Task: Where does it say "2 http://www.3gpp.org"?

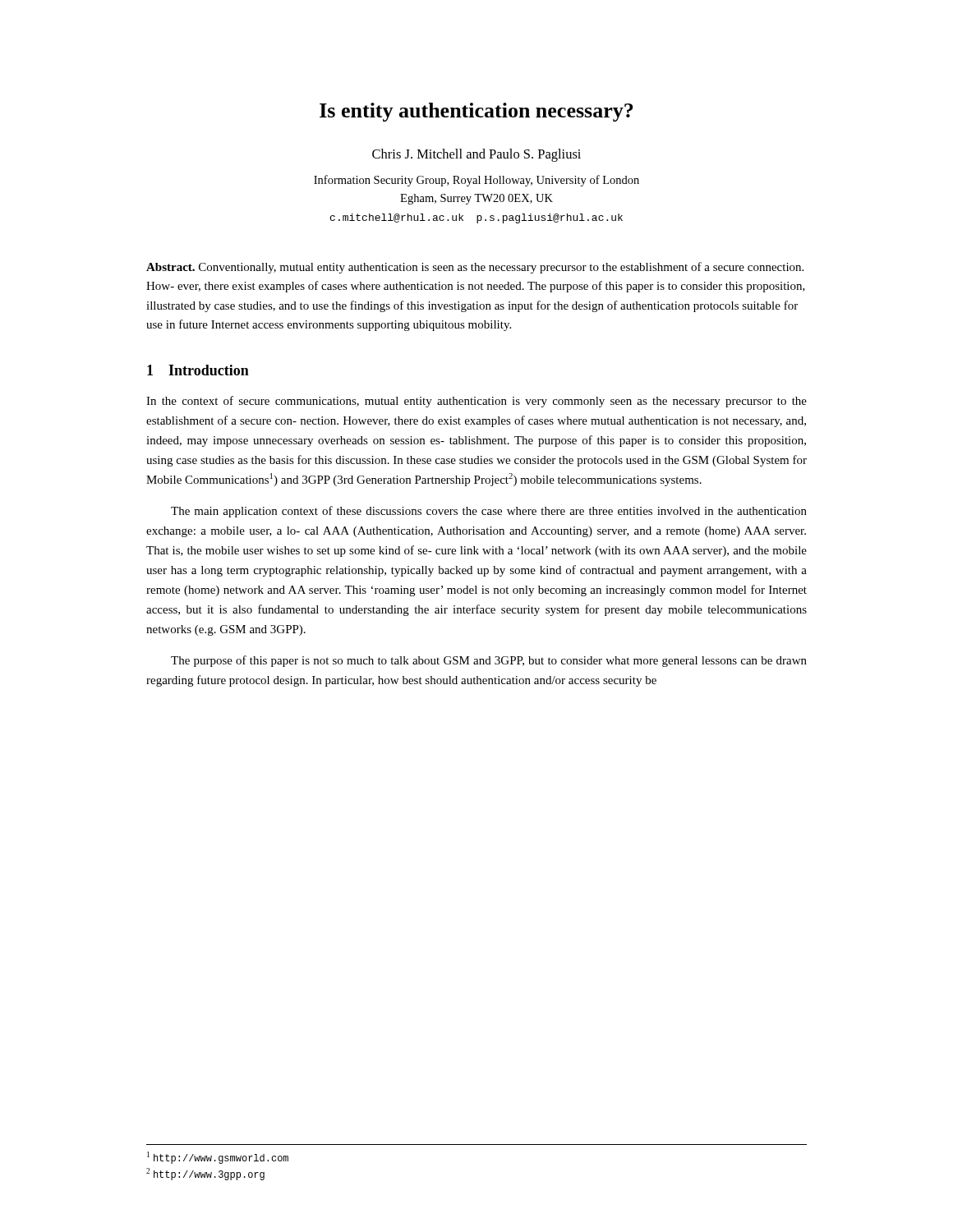Action: tap(206, 1174)
